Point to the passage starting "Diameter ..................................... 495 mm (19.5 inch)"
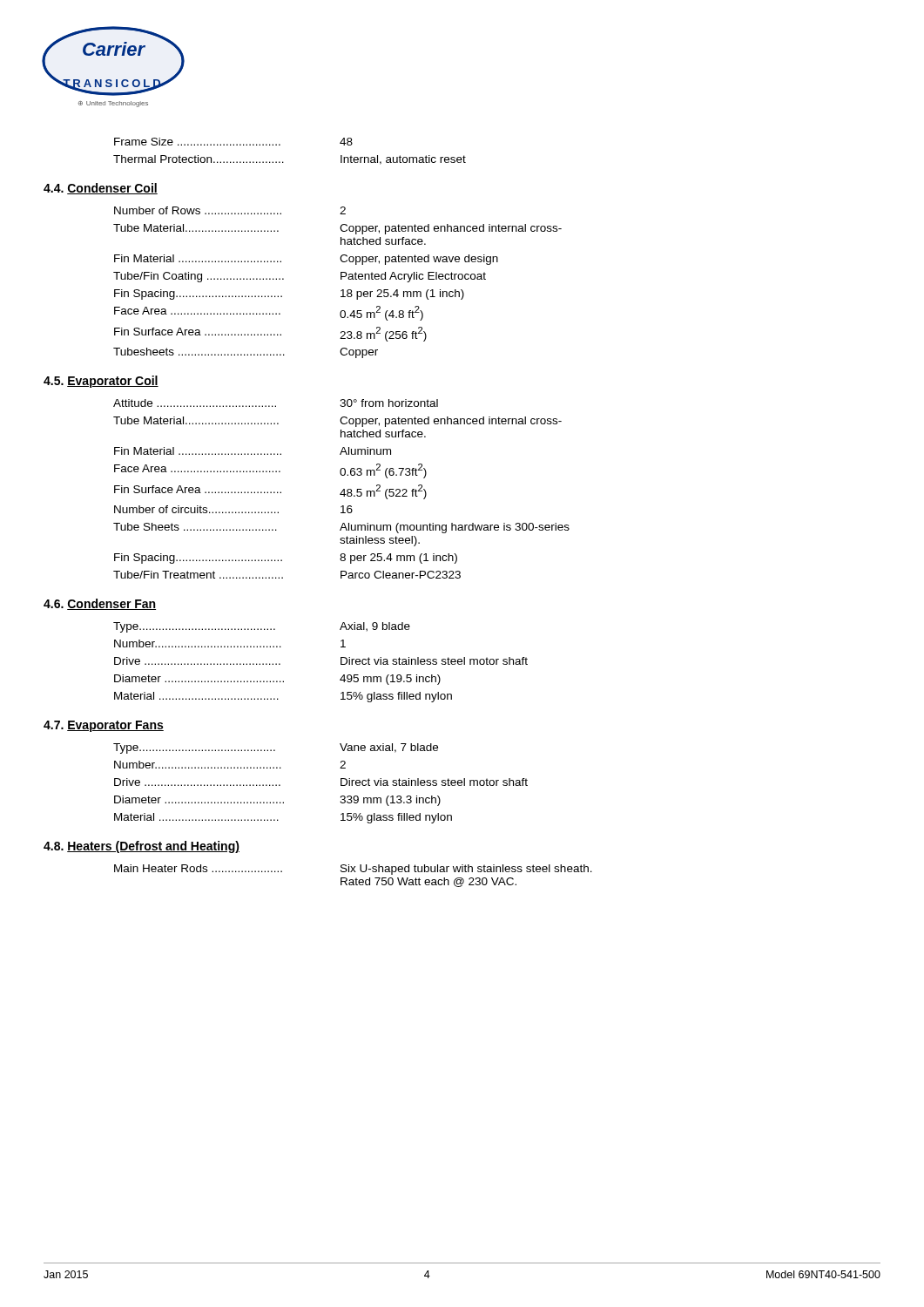924x1307 pixels. coord(277,680)
